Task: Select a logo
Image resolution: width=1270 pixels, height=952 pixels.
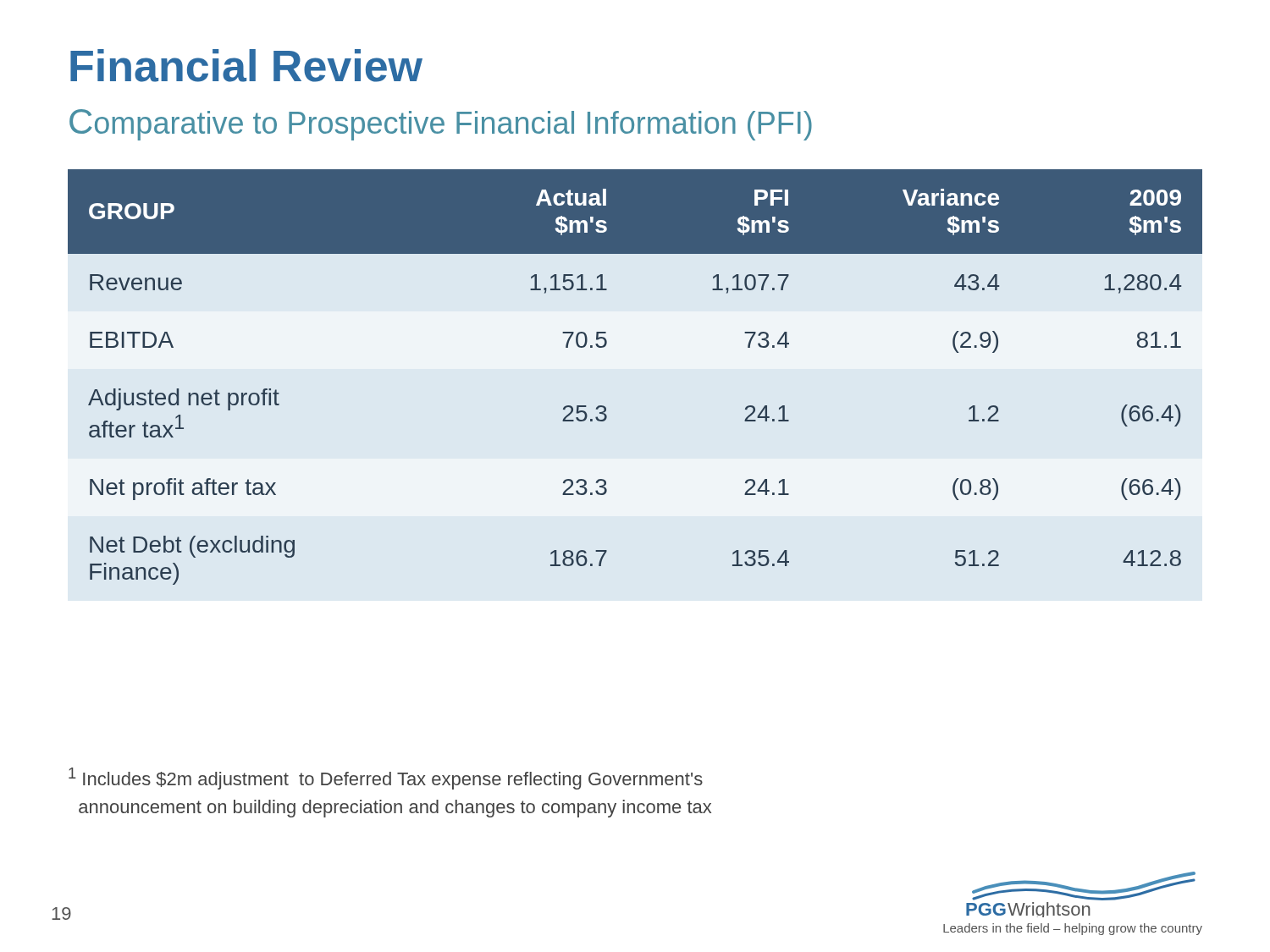Action: click(1072, 901)
